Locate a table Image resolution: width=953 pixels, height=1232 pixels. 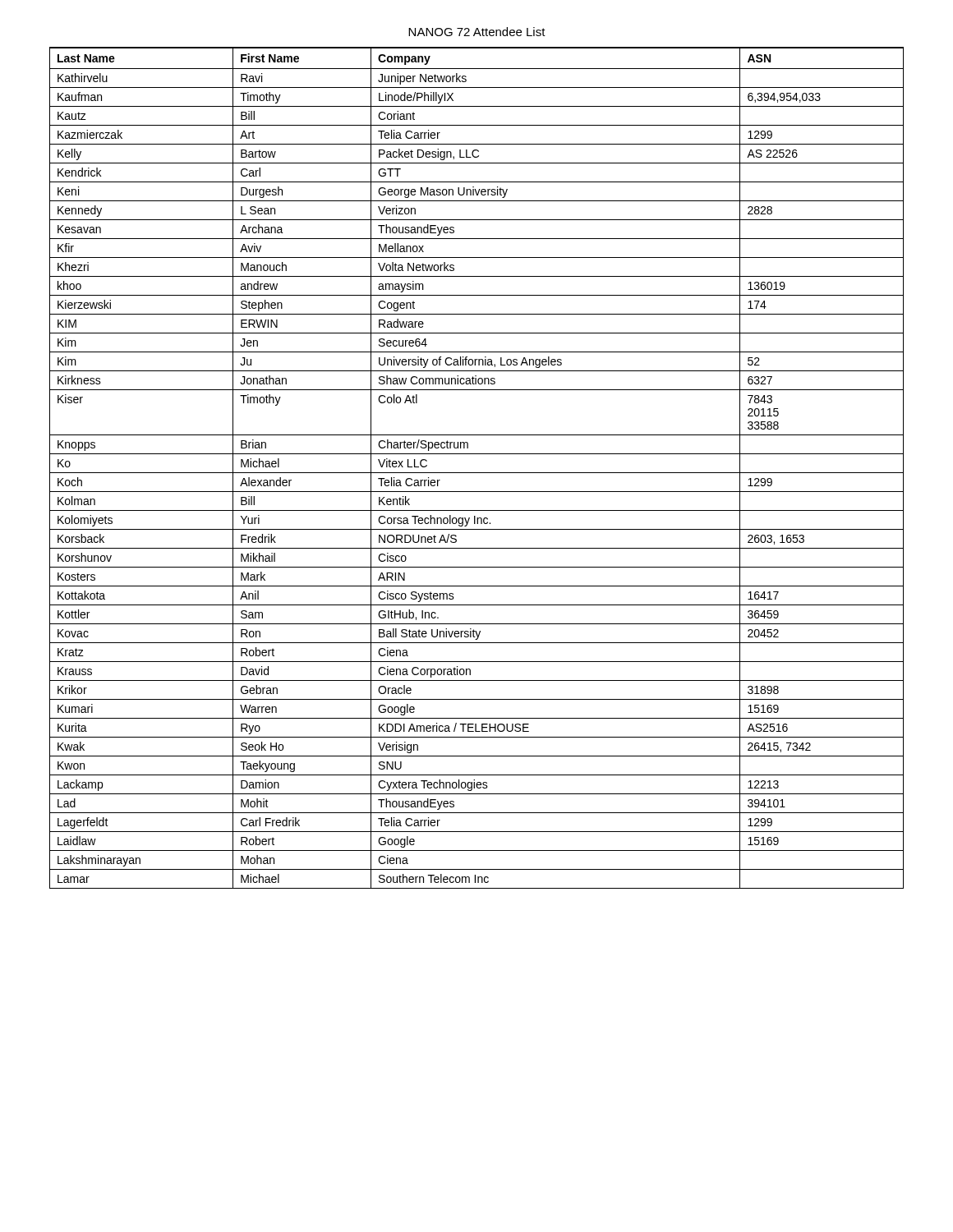click(476, 468)
